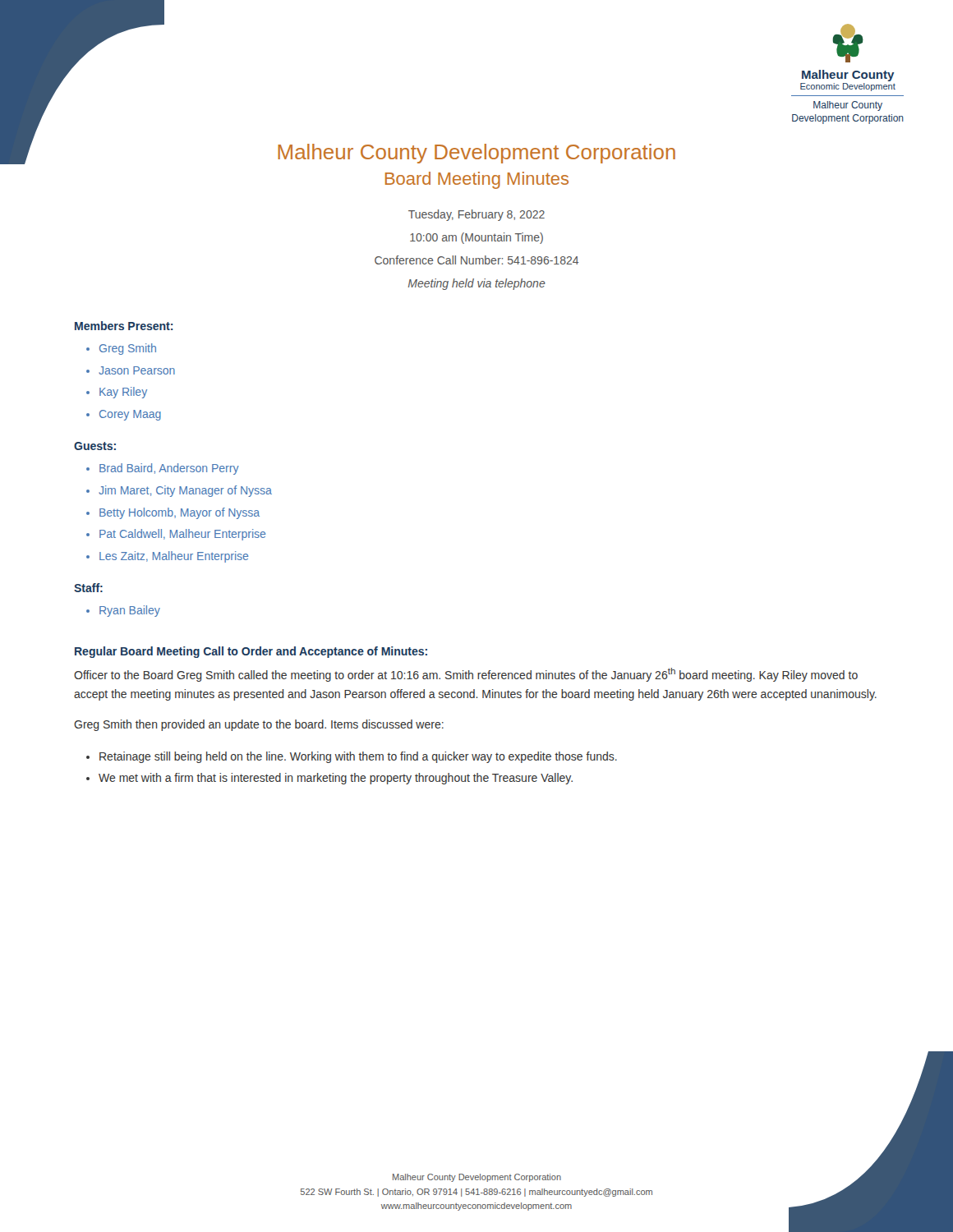
Task: Navigate to the element starting "Officer to the"
Action: [x=476, y=683]
